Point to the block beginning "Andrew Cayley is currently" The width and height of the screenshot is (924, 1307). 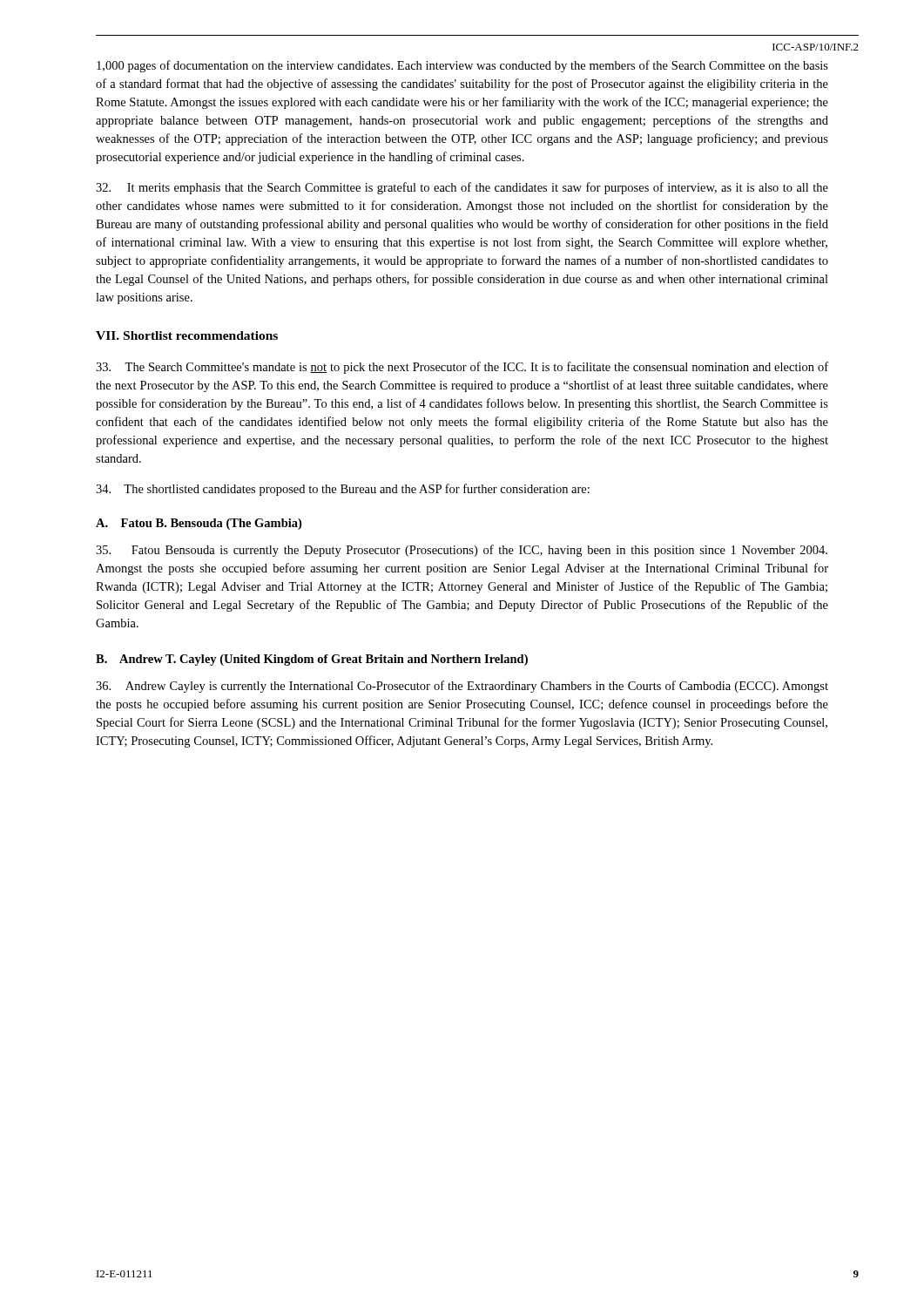click(x=462, y=713)
